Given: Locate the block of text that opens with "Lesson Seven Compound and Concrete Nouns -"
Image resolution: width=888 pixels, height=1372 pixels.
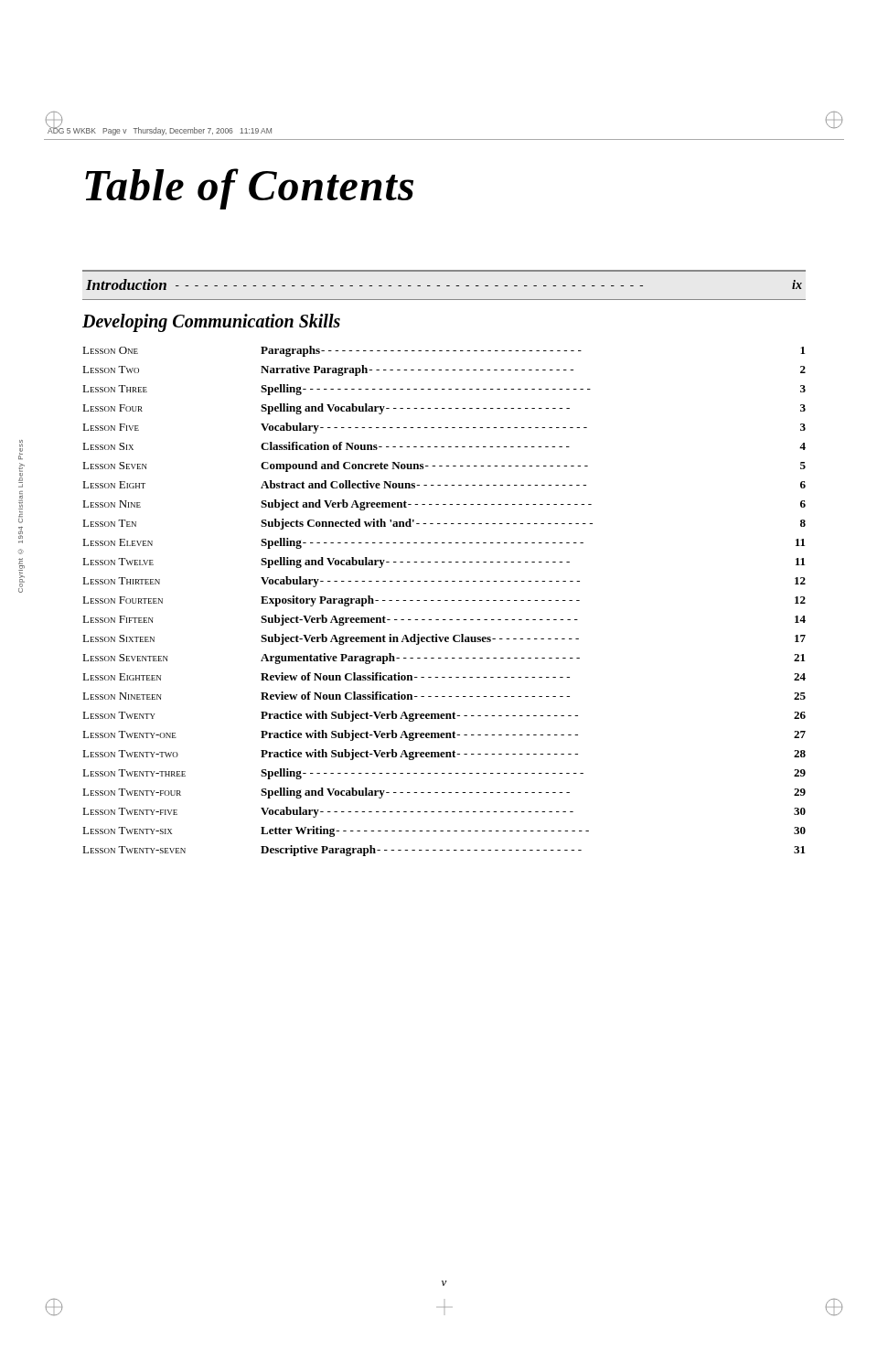Looking at the screenshot, I should pos(444,466).
